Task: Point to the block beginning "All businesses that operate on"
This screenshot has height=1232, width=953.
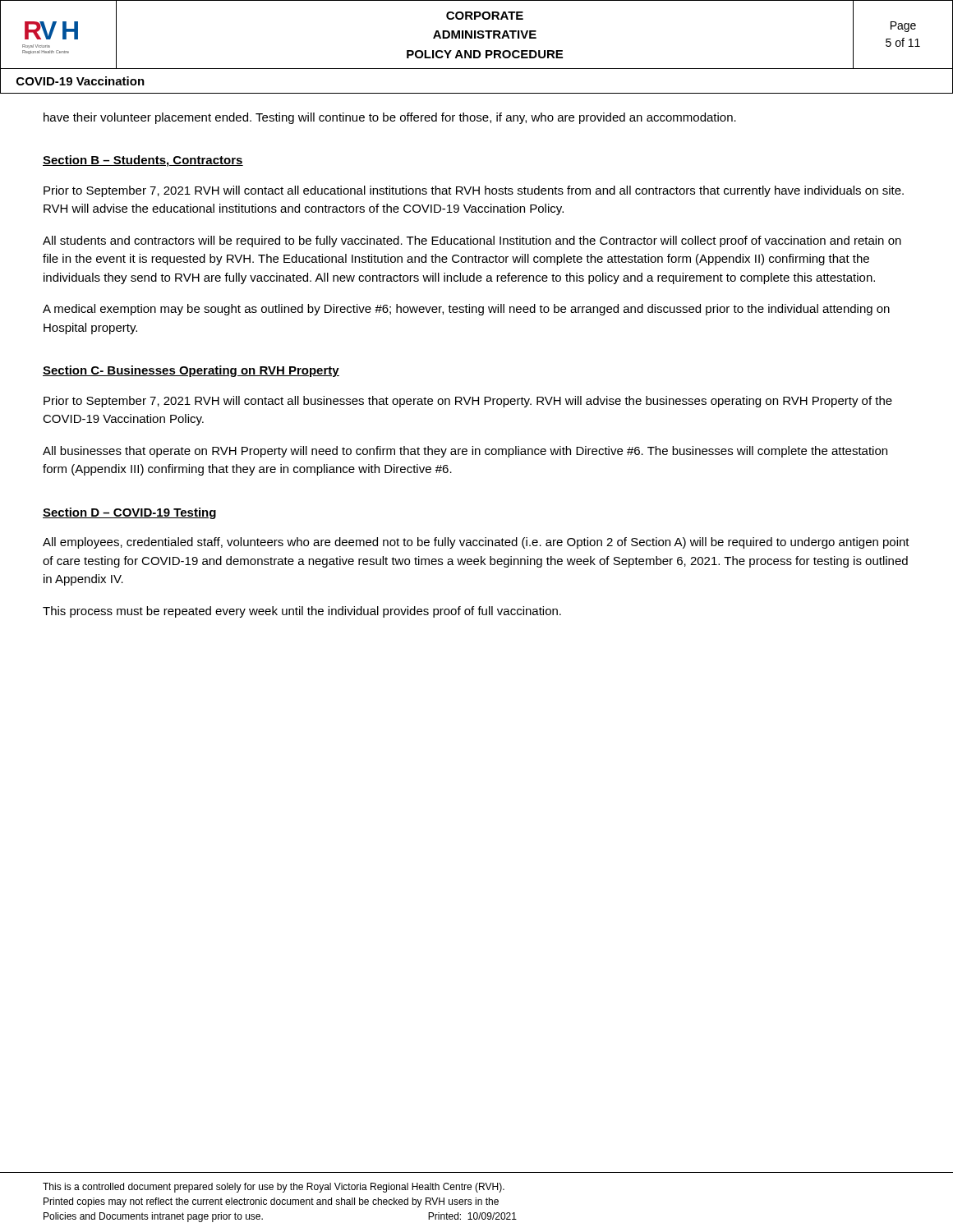Action: 465,460
